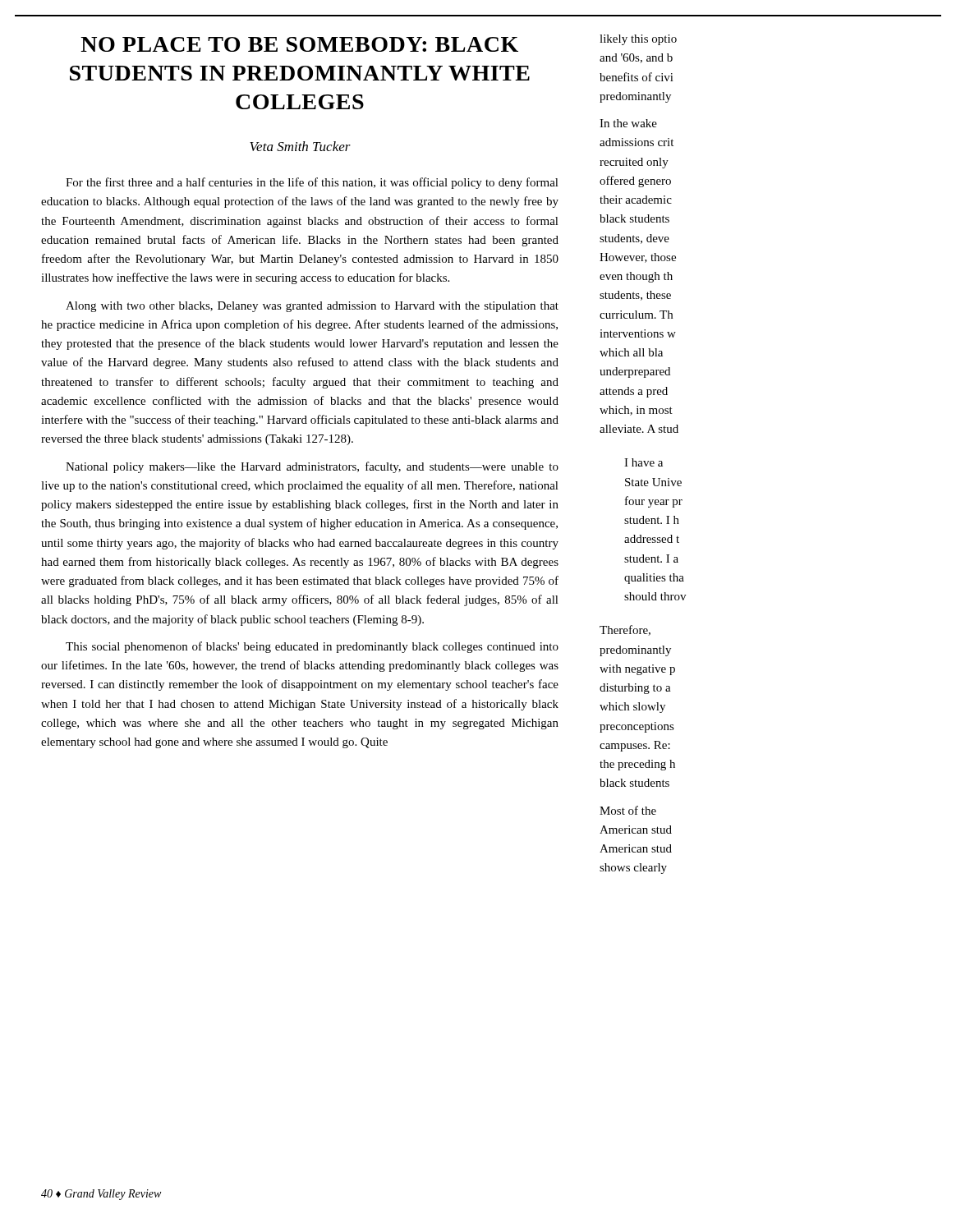
Task: Select the text block with the text "Therefore, predominantly with negative p disturbing to"
Action: click(625, 630)
